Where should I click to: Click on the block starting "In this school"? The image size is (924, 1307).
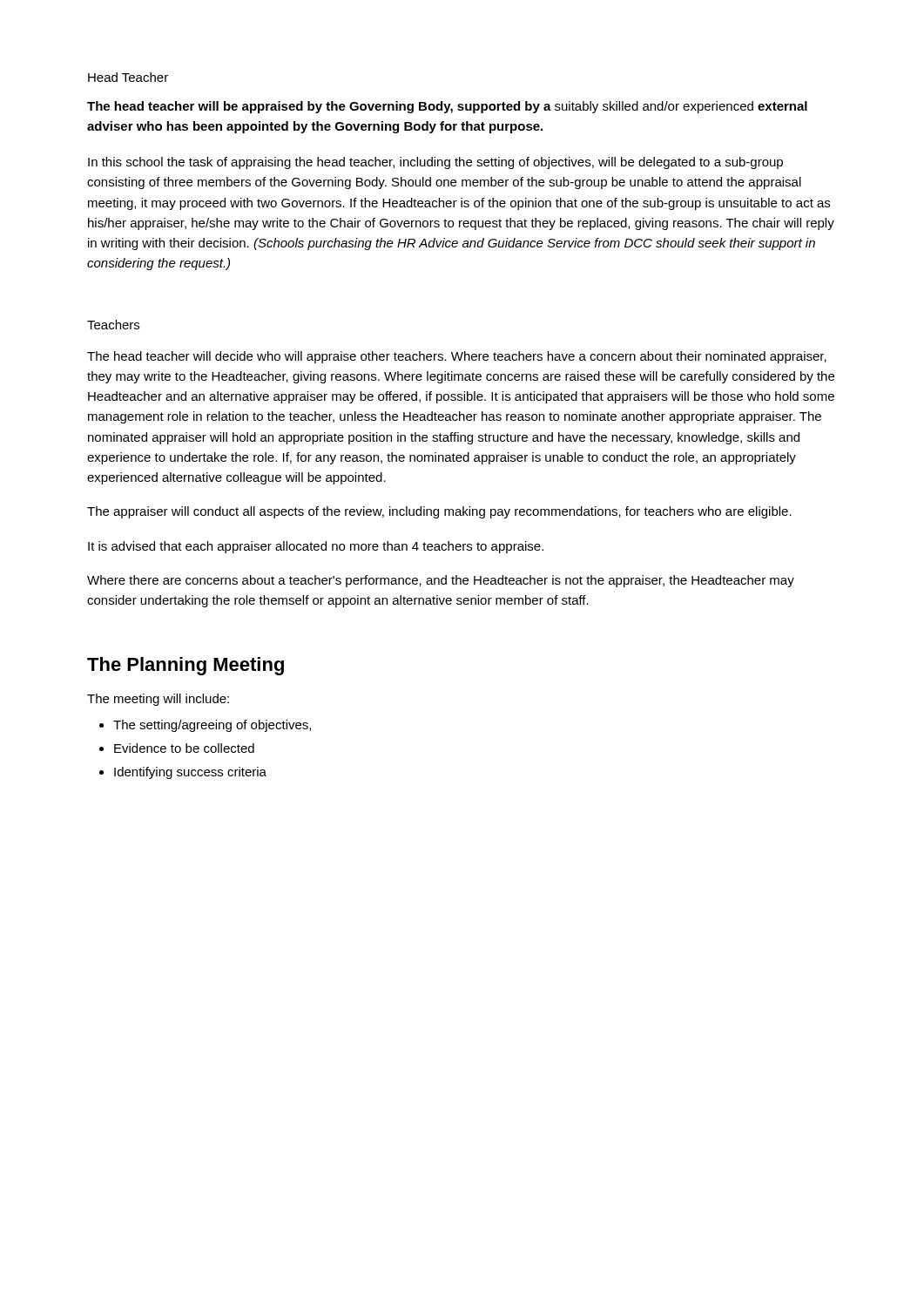[x=461, y=212]
